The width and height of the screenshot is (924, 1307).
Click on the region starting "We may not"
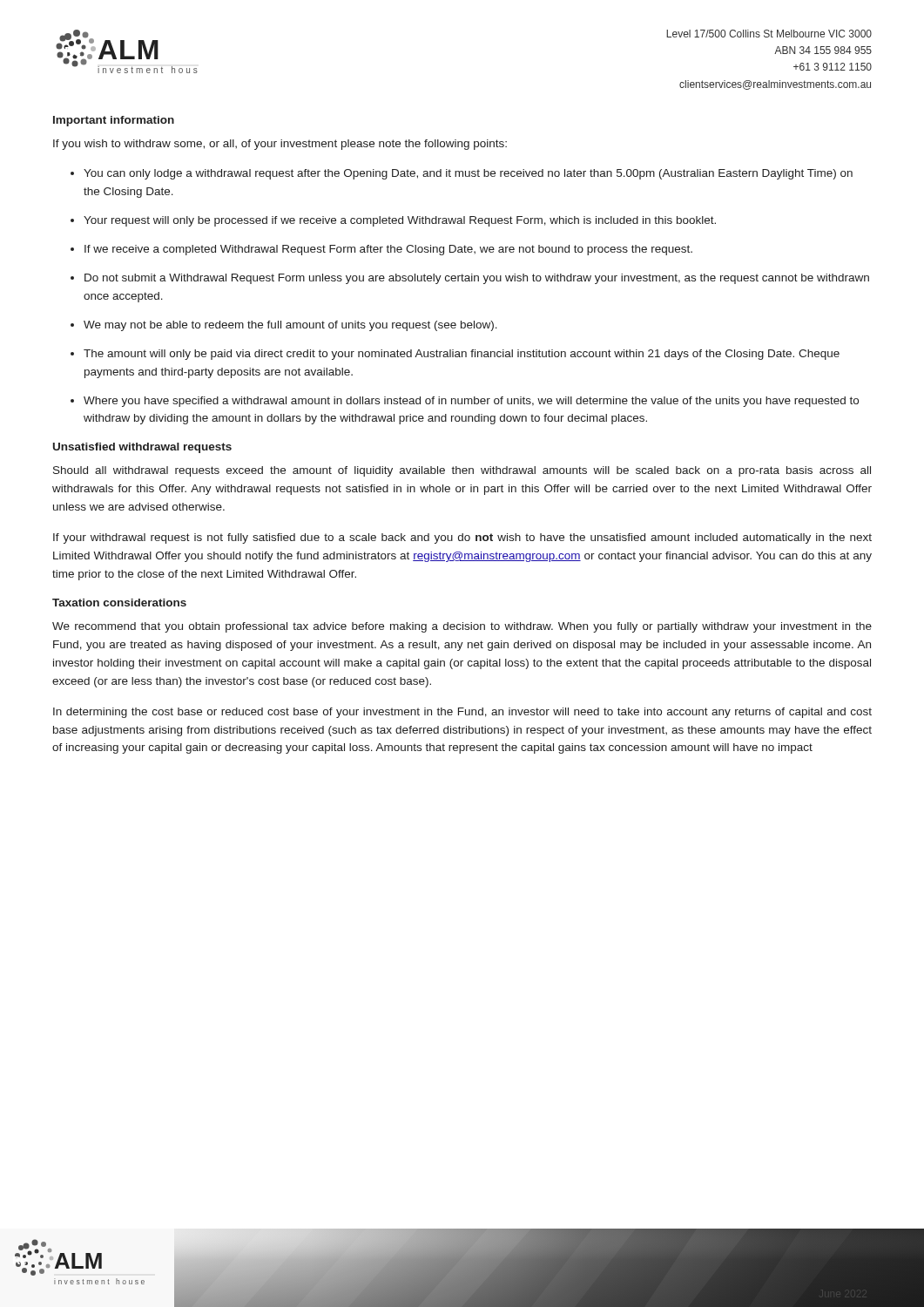pos(291,324)
